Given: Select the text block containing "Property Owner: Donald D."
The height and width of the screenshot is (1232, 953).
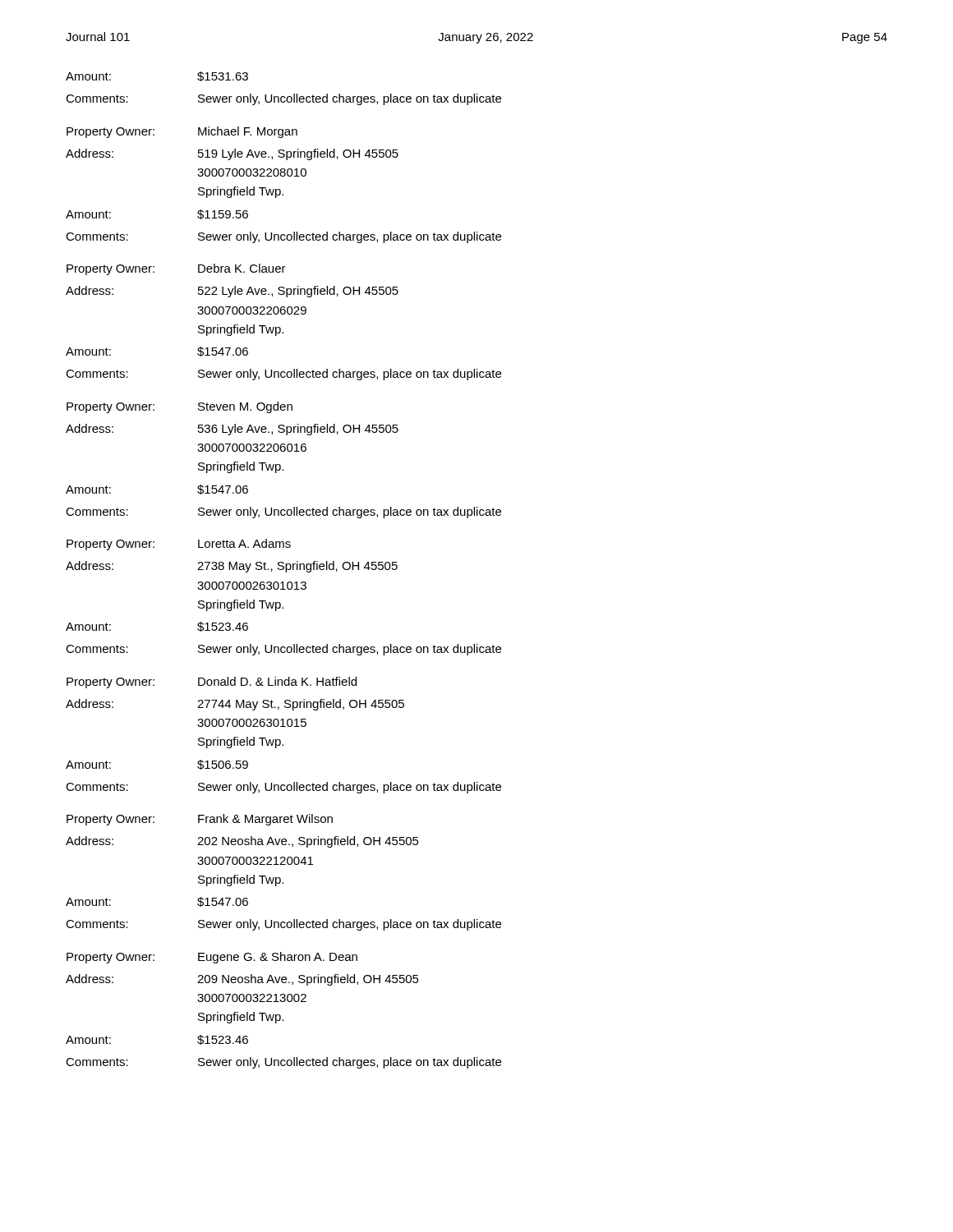Looking at the screenshot, I should 212,683.
